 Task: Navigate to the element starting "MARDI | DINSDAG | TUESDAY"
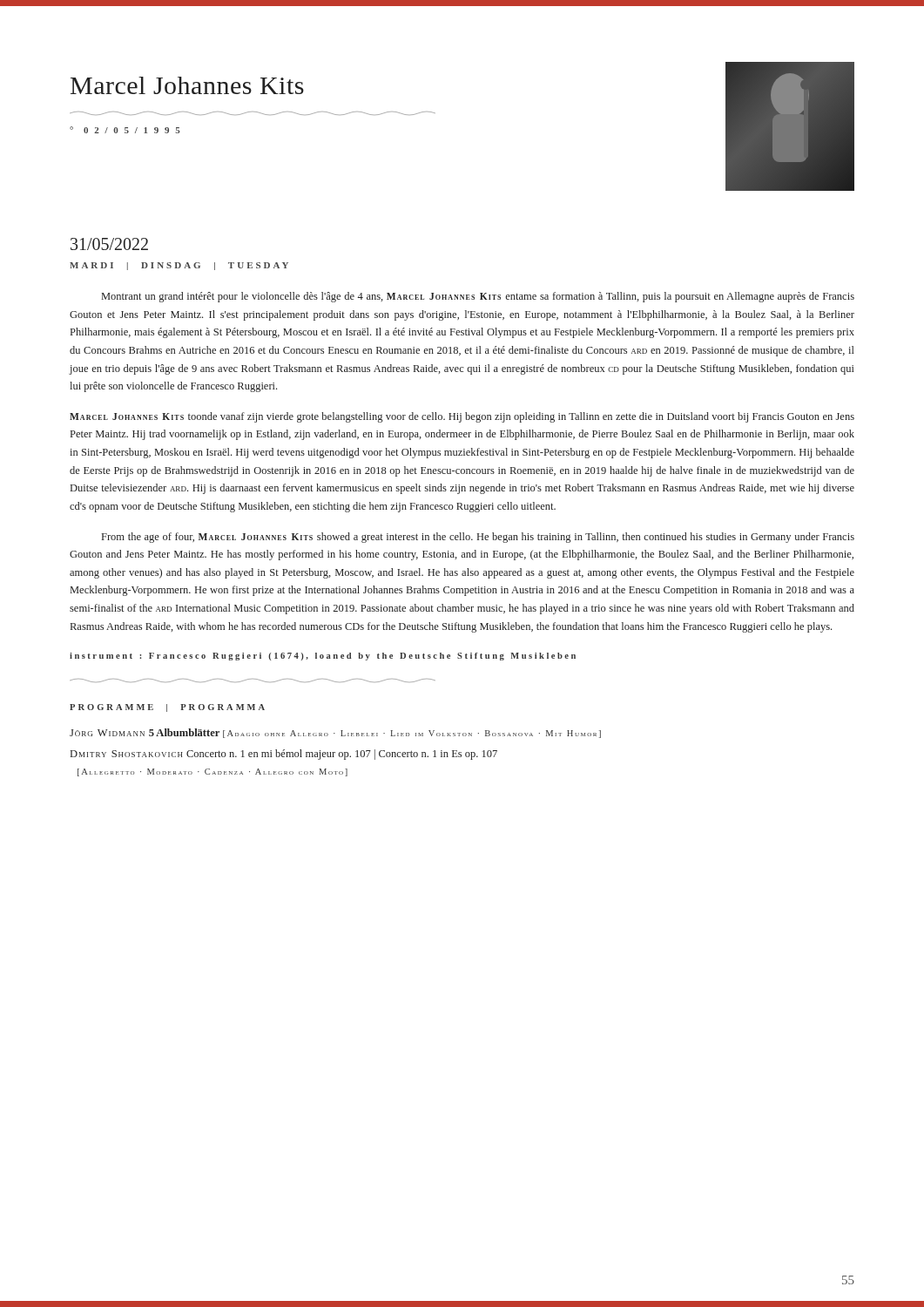180,265
